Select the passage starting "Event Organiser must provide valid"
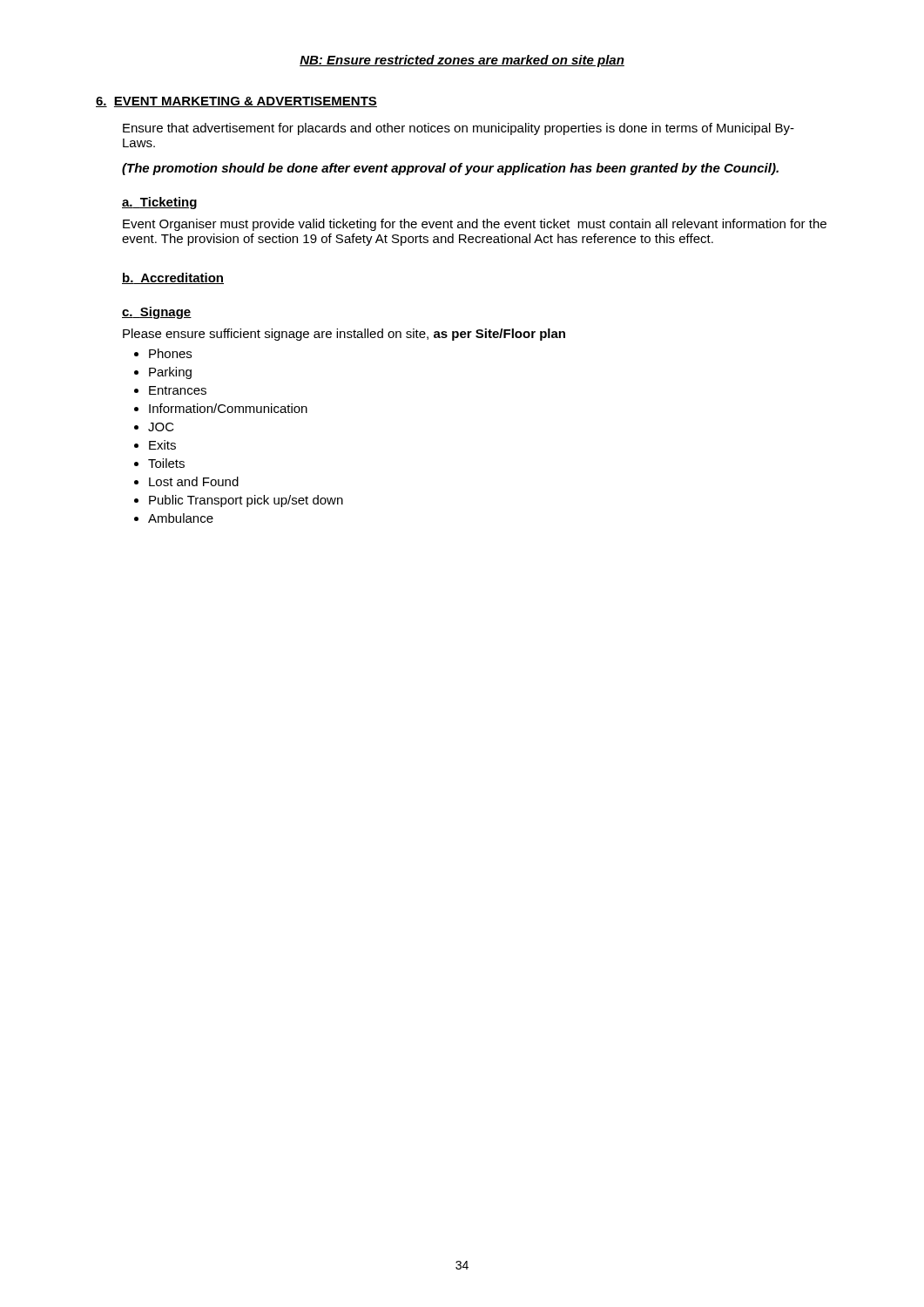Image resolution: width=924 pixels, height=1307 pixels. 474,231
